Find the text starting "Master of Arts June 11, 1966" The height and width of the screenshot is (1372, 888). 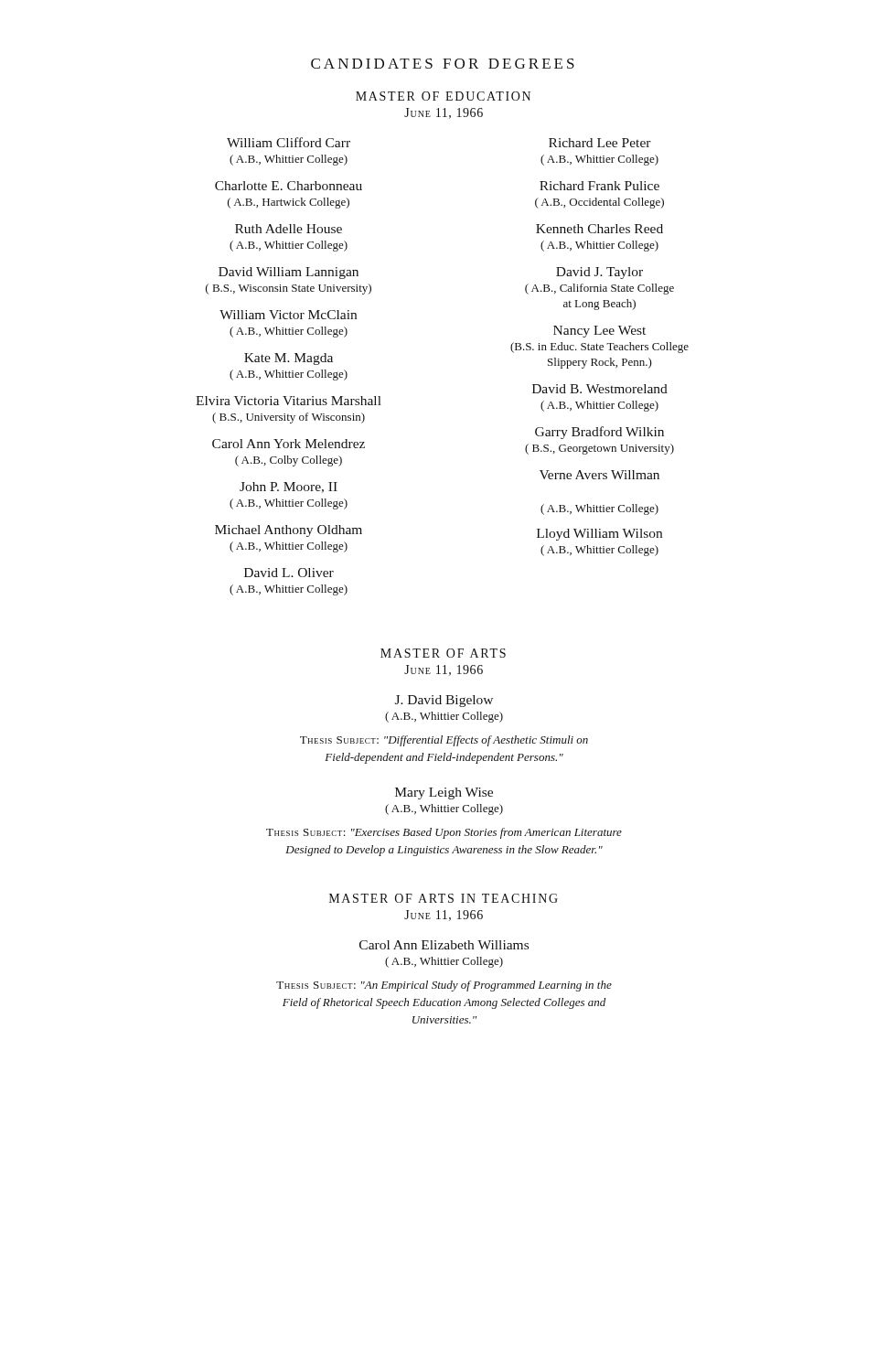pos(444,663)
